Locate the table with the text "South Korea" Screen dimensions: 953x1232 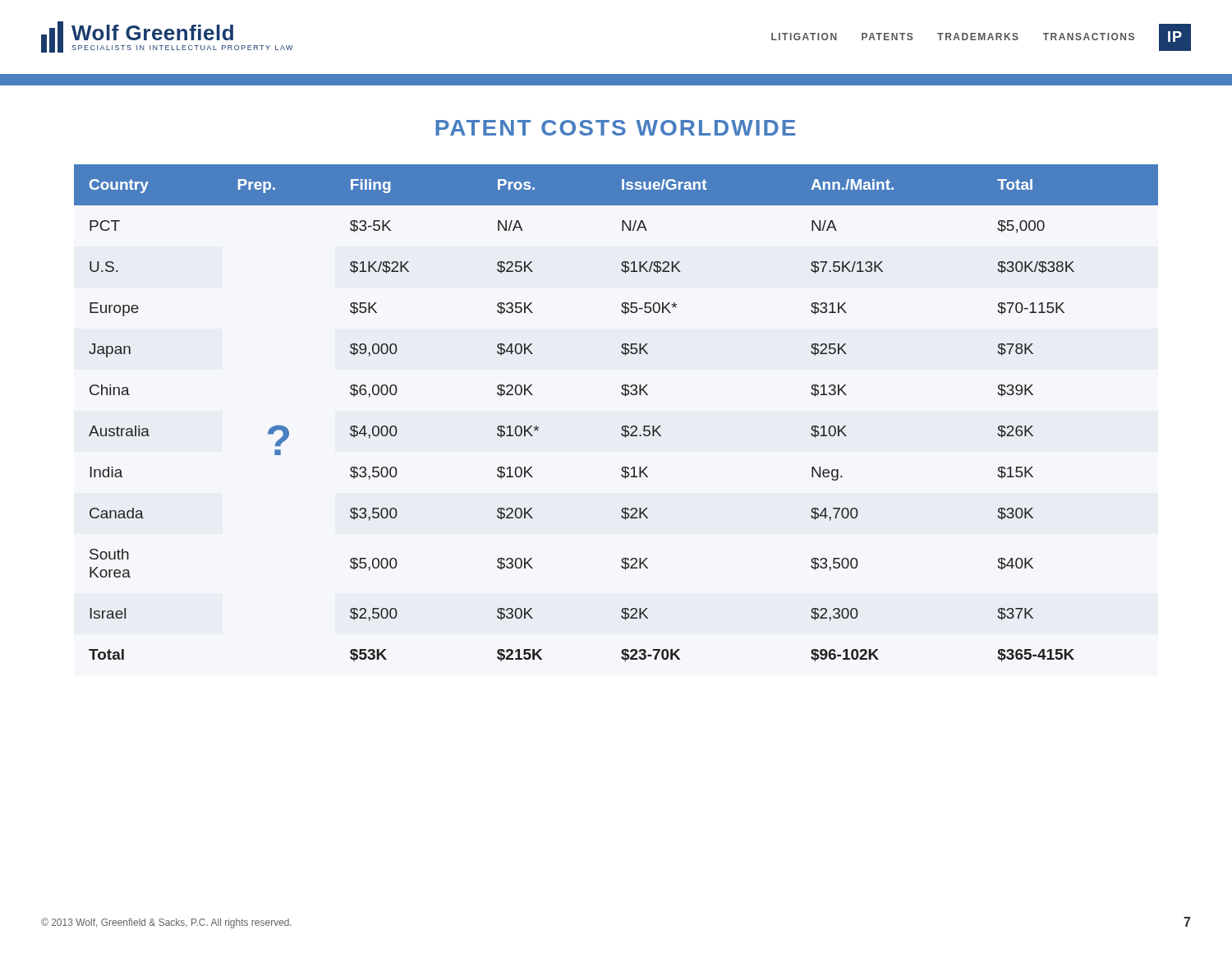(616, 420)
